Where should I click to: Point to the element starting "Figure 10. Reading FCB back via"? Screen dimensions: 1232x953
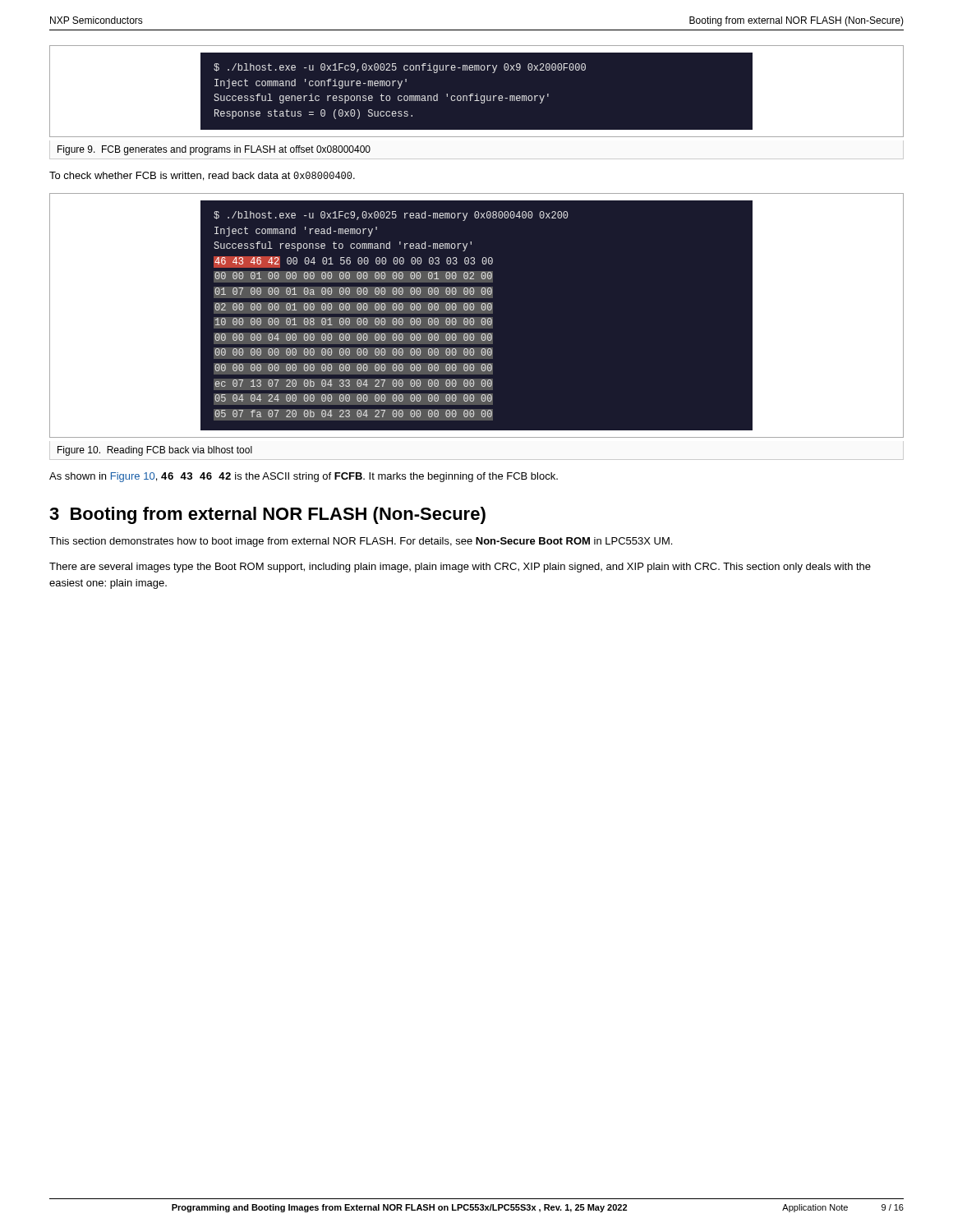pyautogui.click(x=155, y=450)
